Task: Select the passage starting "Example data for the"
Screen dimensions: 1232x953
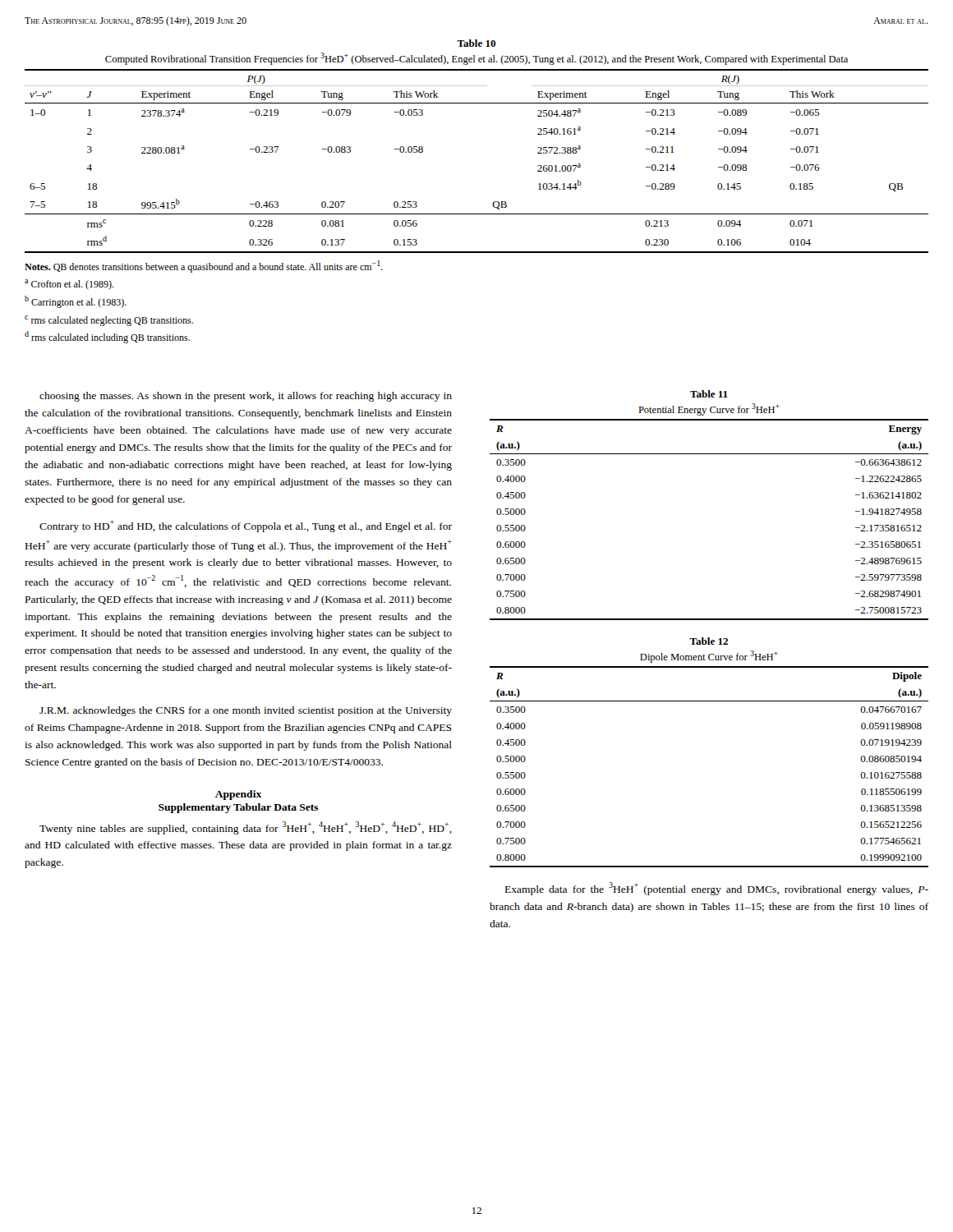Action: click(709, 906)
